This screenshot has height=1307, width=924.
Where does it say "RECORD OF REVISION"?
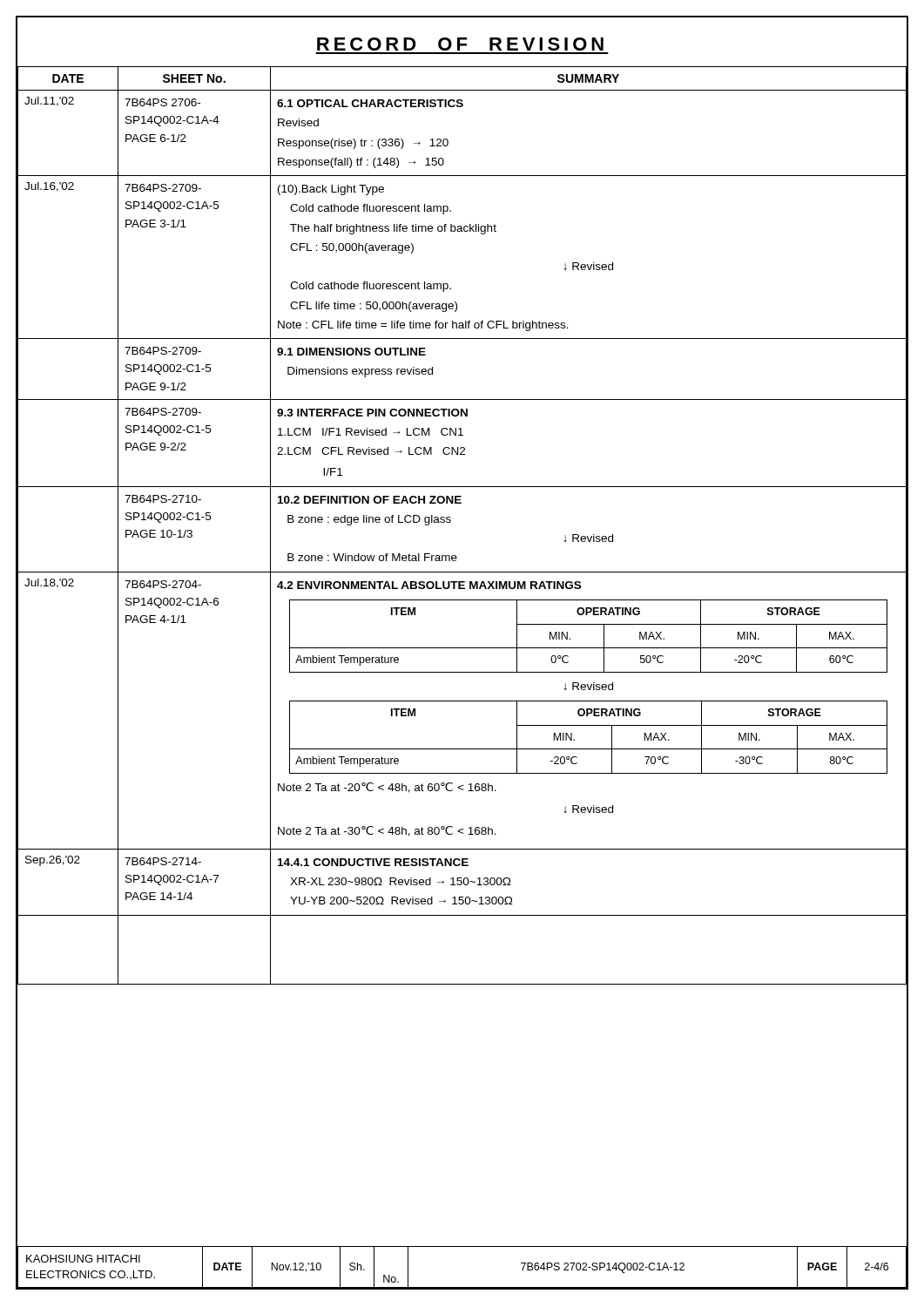462,44
